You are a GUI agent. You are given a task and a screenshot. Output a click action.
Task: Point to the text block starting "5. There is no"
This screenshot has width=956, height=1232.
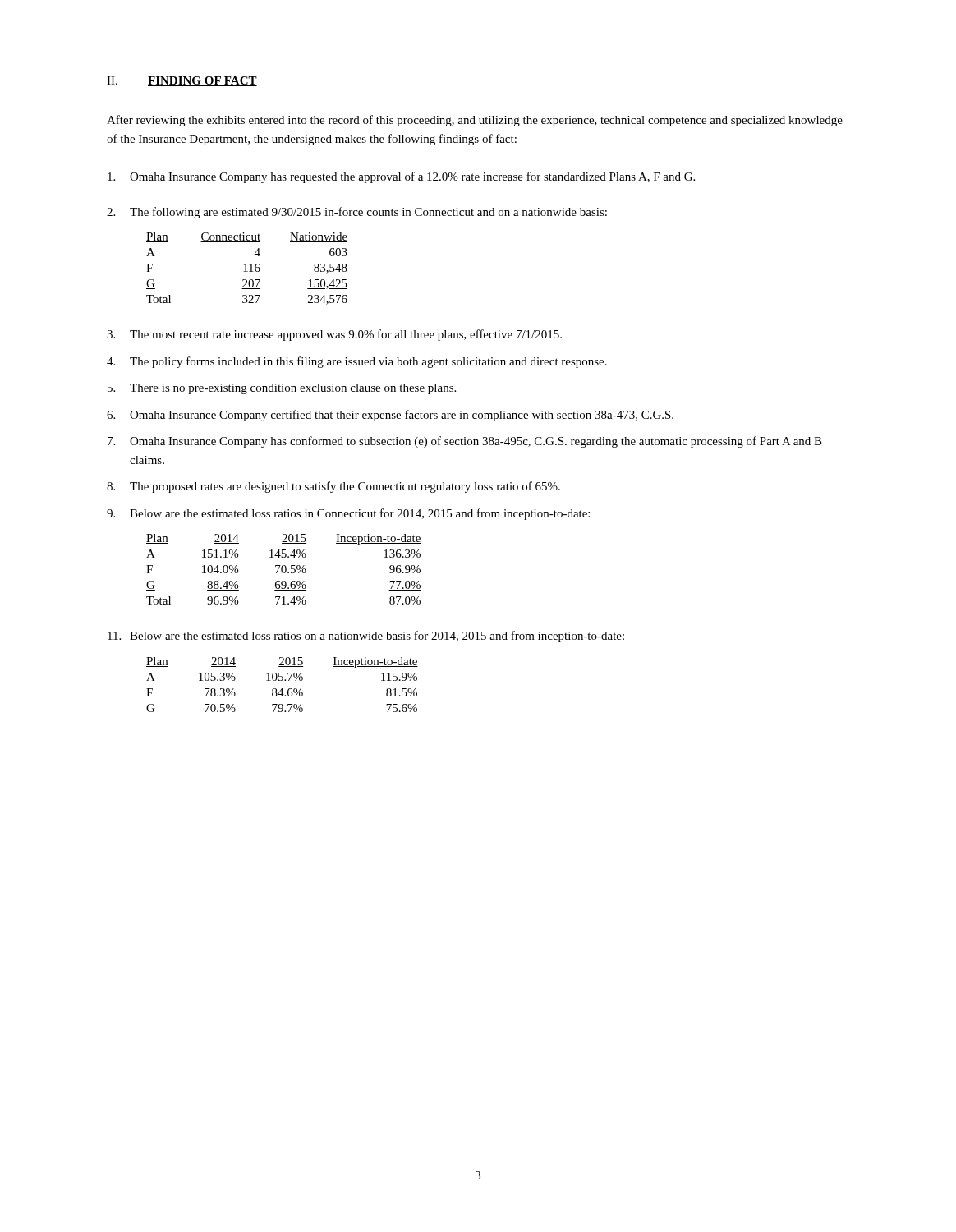click(x=282, y=389)
